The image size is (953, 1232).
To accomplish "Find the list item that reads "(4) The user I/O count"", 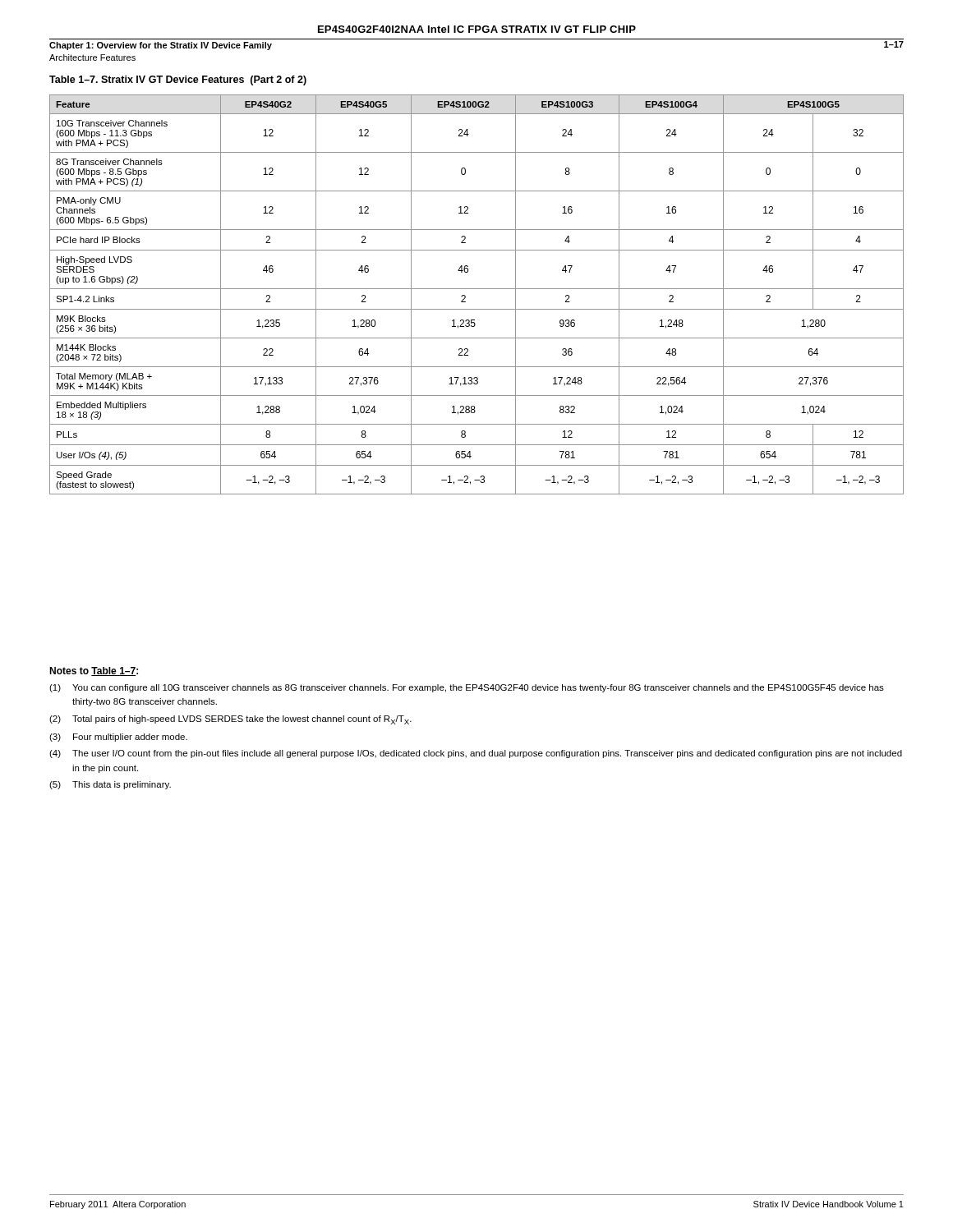I will [476, 761].
